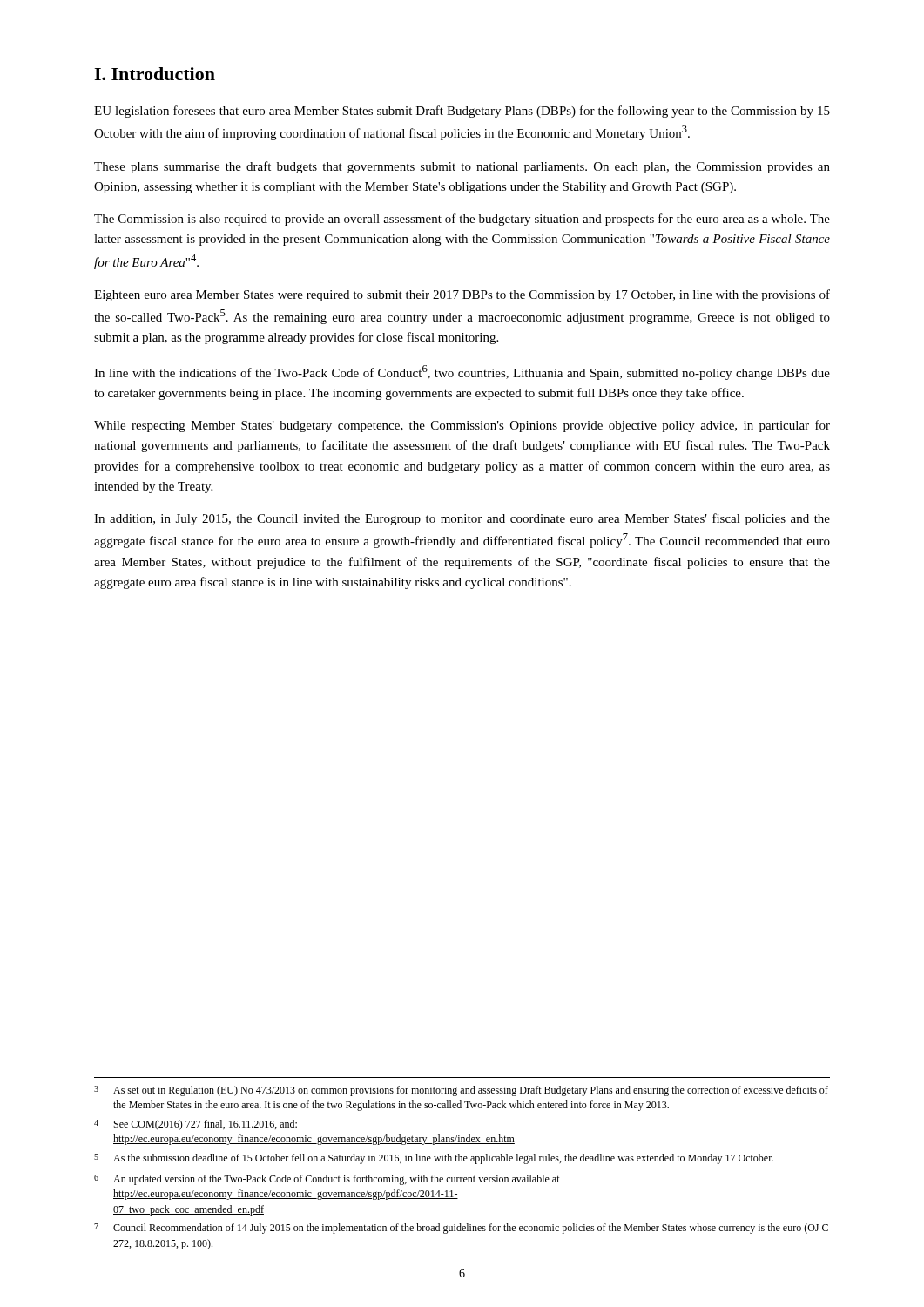Point to the text block starting "EU legislation foresees that euro area Member States"
Screen dimensions: 1307x924
point(462,122)
